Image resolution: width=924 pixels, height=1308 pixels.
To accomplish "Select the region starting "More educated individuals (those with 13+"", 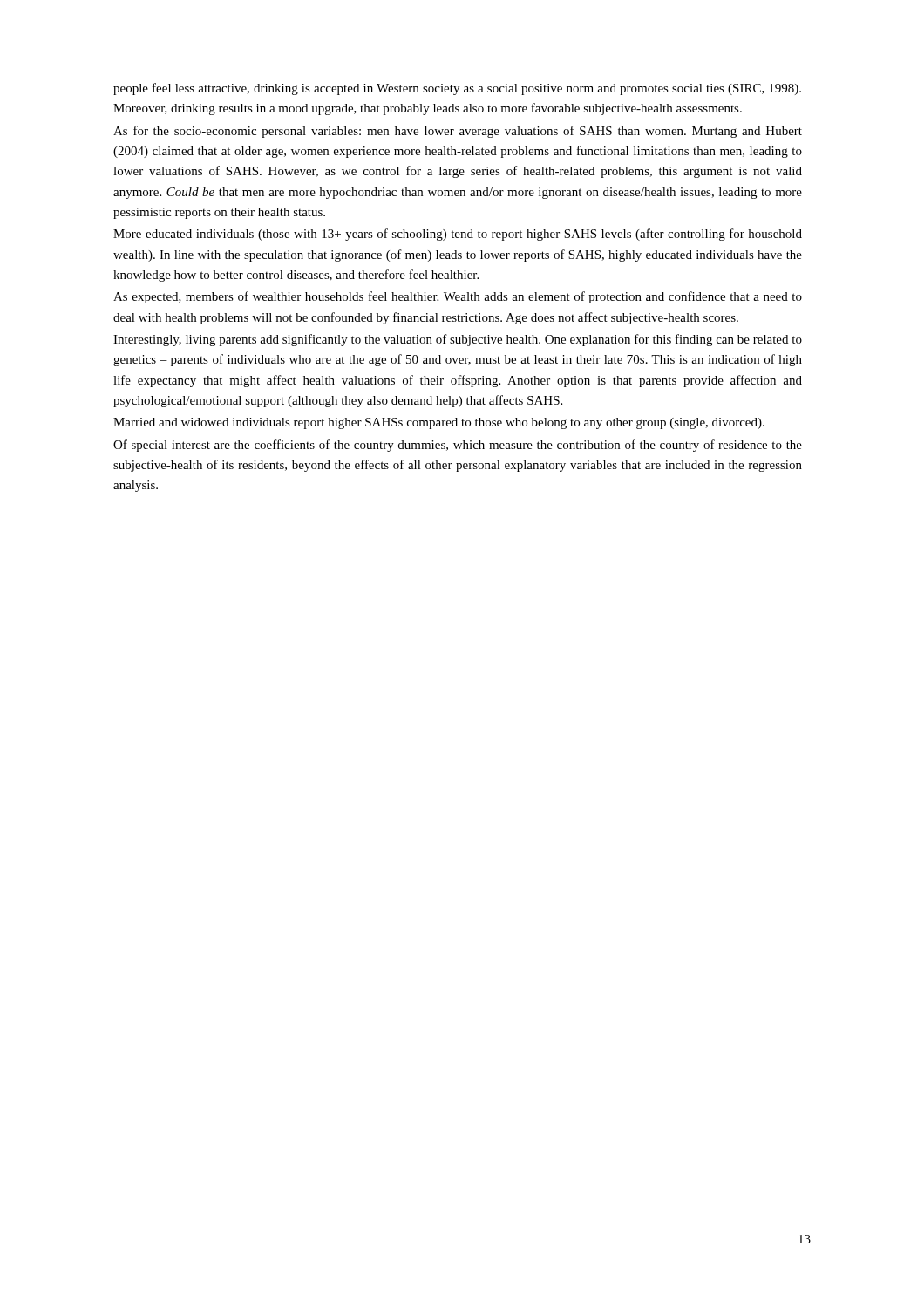I will coord(458,254).
